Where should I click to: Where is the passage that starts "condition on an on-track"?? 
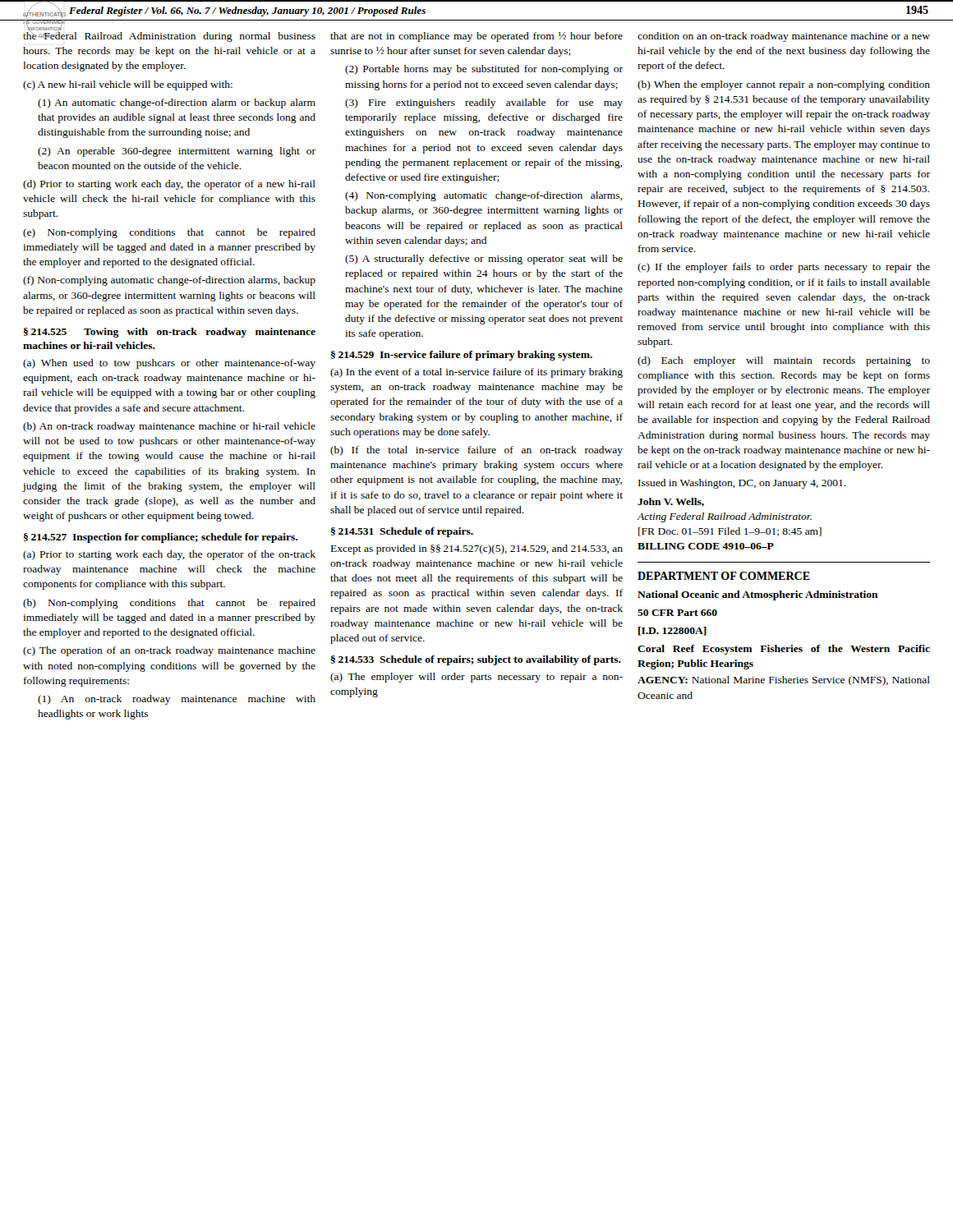784,51
